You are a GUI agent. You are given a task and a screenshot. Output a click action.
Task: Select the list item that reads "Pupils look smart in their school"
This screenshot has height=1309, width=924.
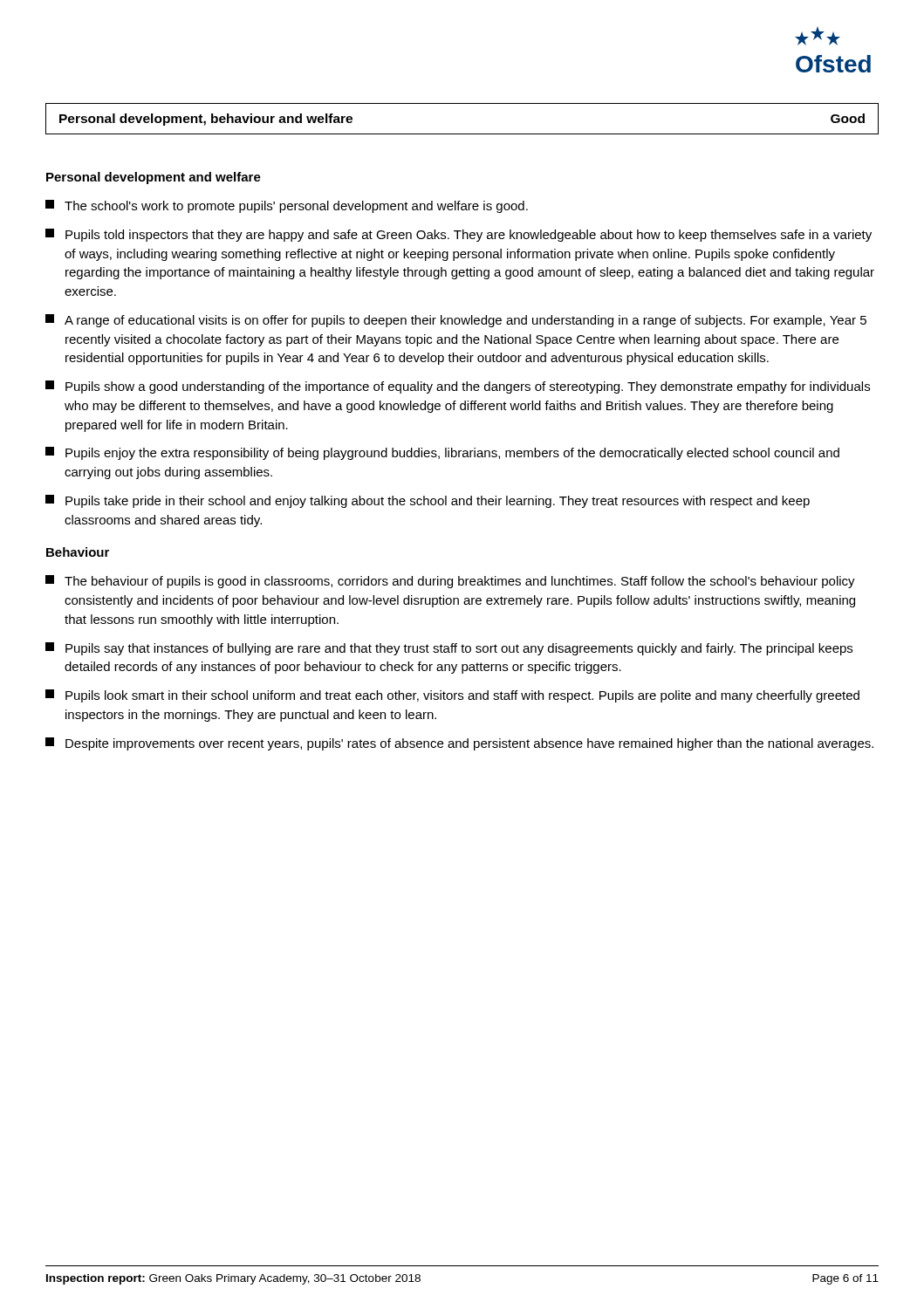click(462, 705)
